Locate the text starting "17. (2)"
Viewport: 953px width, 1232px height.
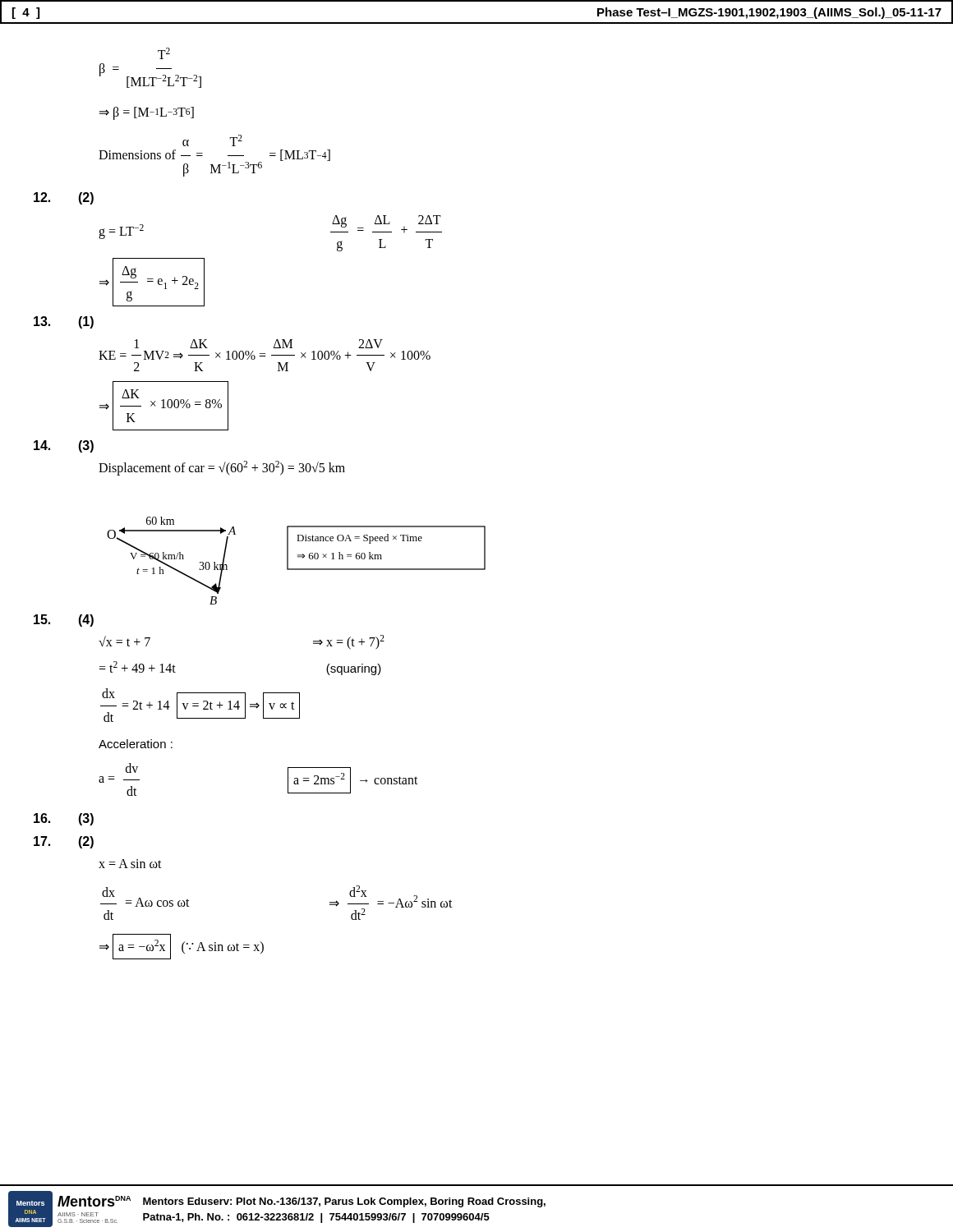42,844
